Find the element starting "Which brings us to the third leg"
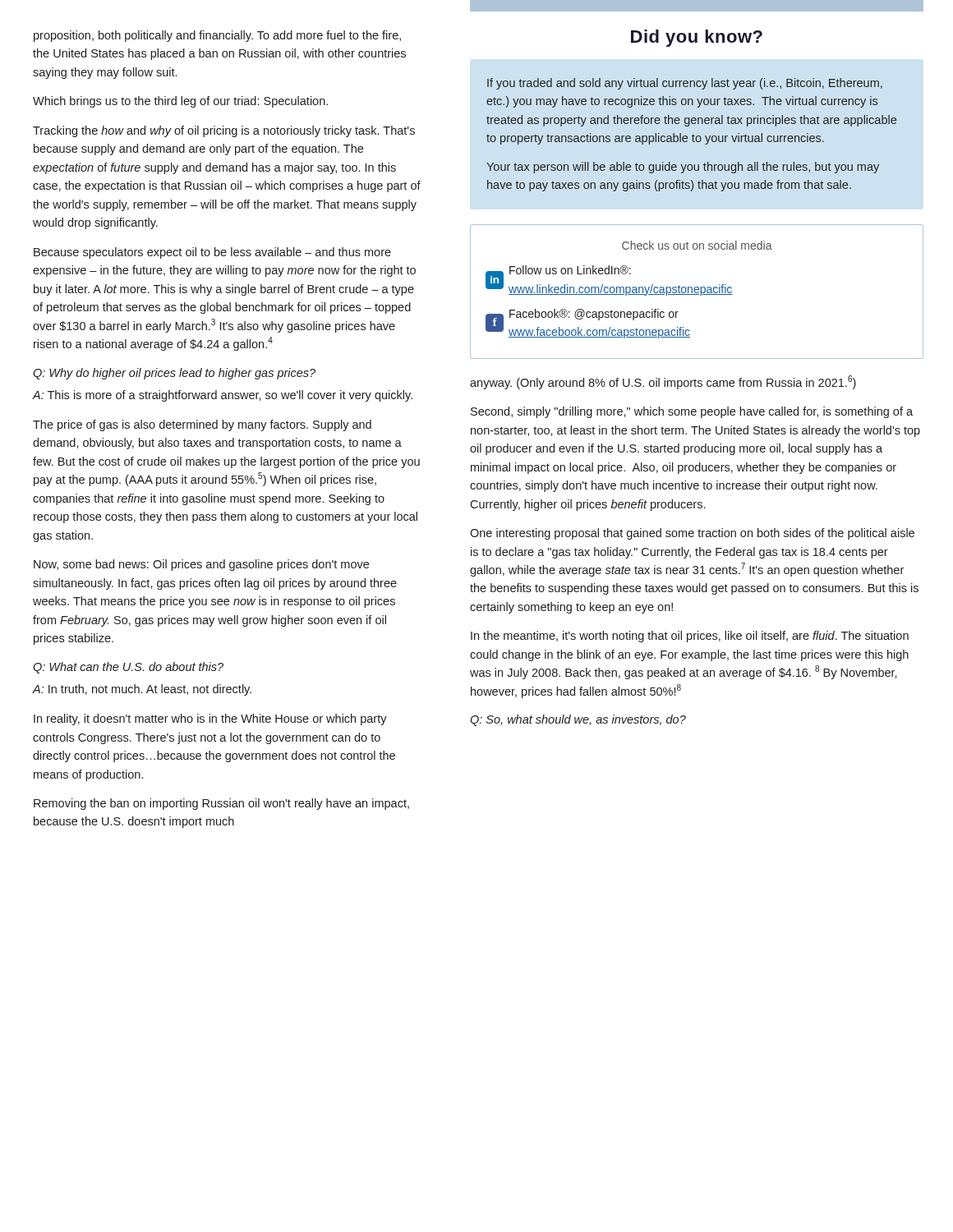 point(227,102)
